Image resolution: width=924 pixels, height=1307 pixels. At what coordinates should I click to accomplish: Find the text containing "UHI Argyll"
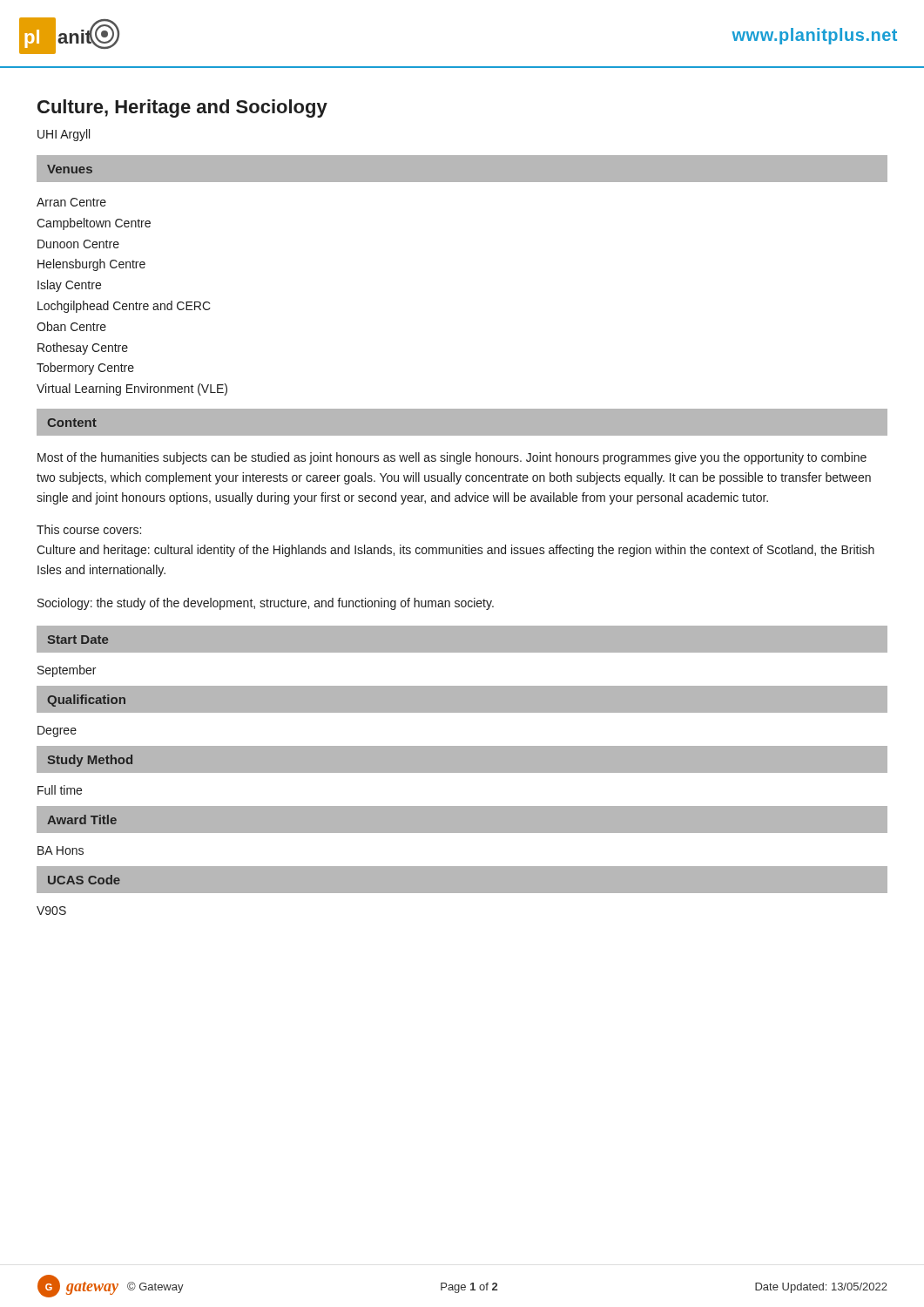coord(64,134)
